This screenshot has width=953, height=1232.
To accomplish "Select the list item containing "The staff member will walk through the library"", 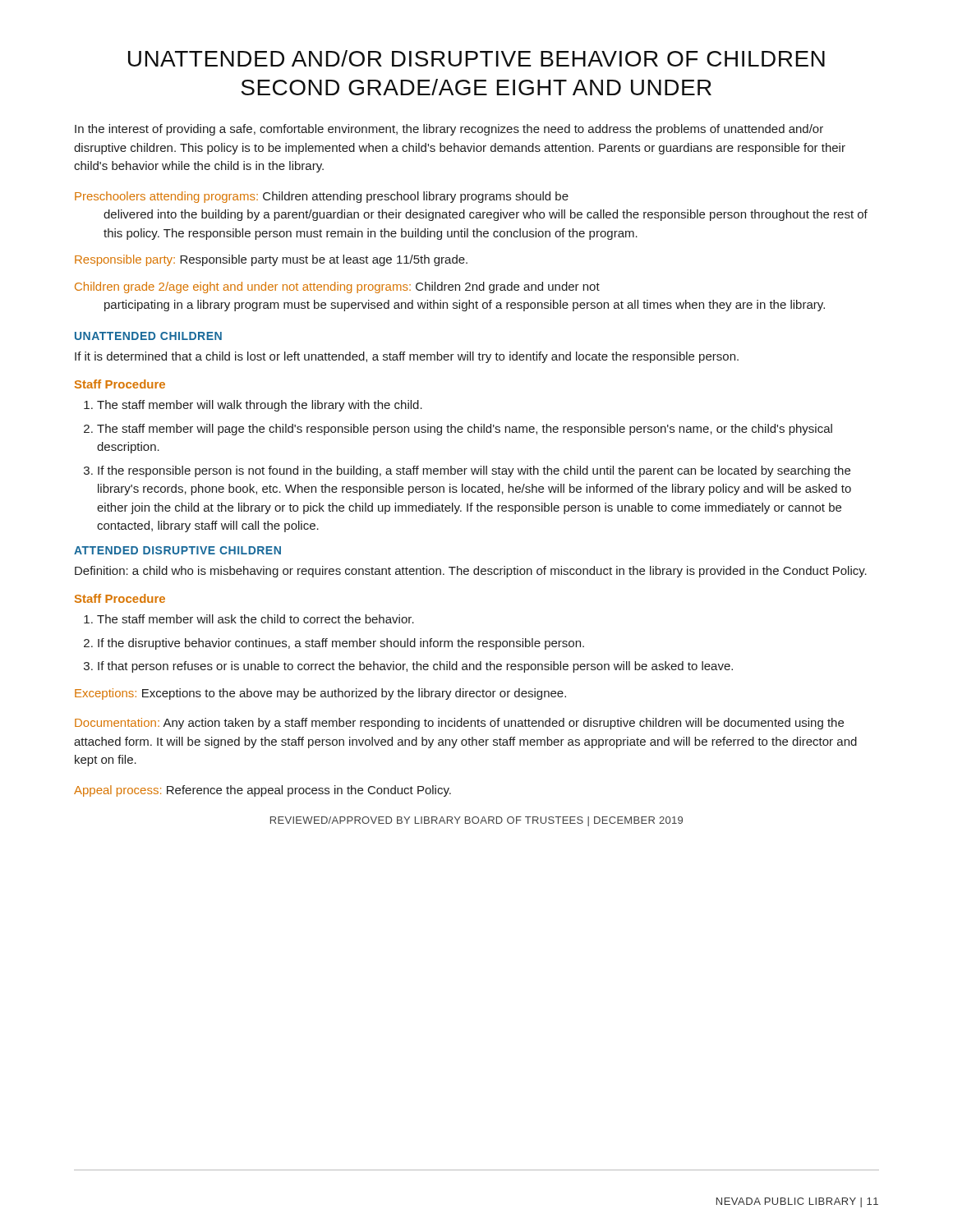I will [x=476, y=465].
